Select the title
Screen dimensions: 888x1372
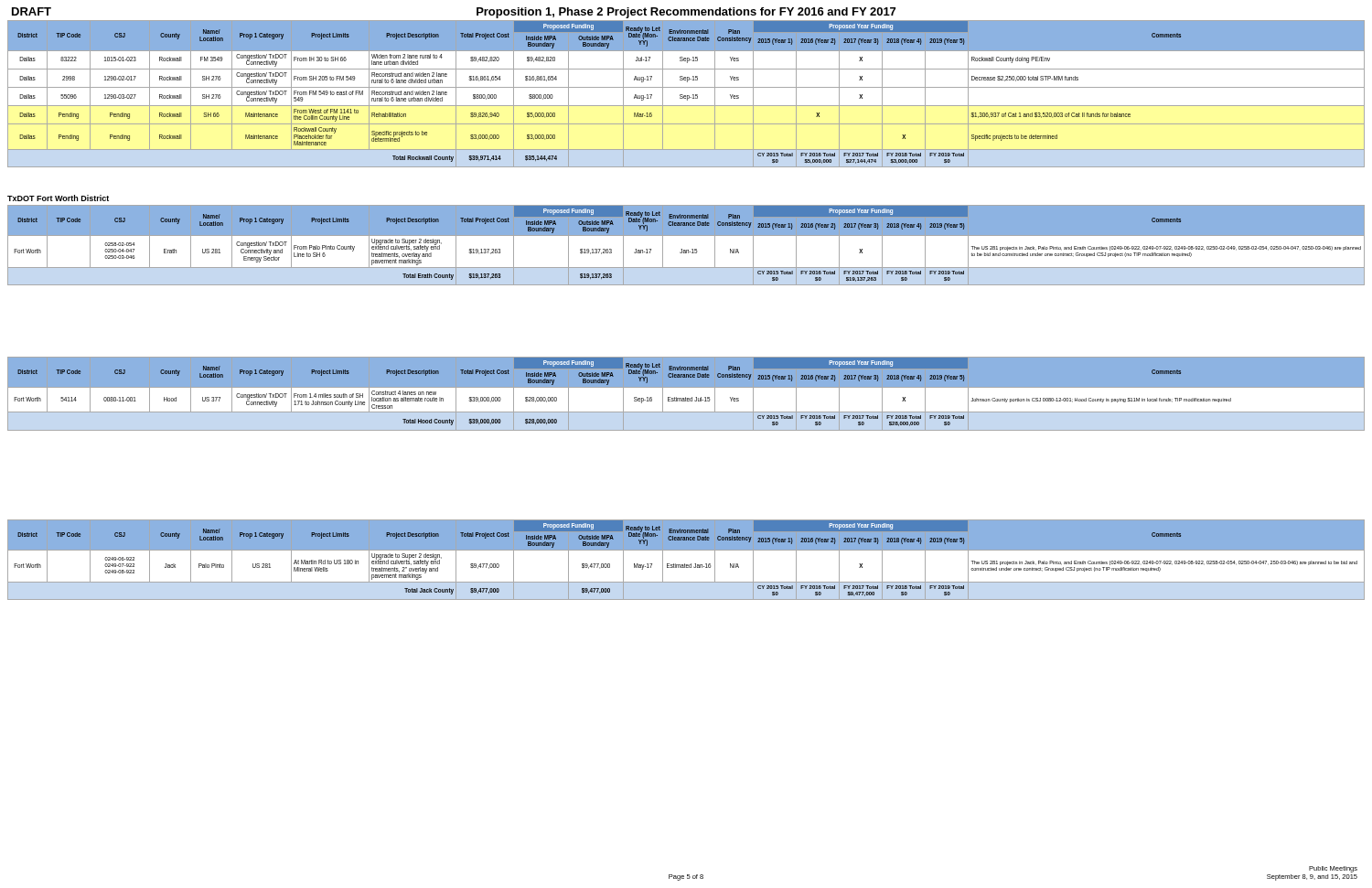click(686, 10)
